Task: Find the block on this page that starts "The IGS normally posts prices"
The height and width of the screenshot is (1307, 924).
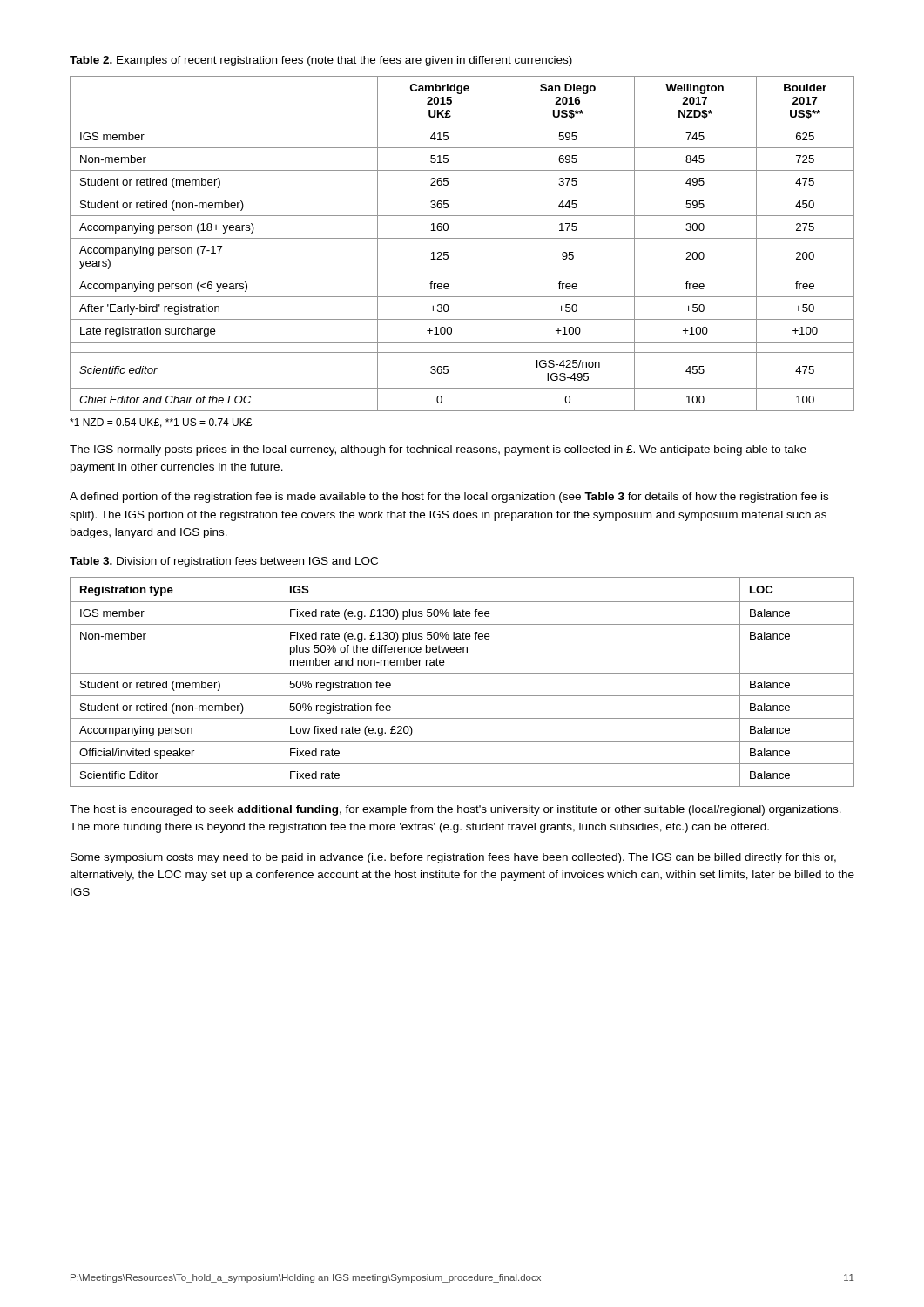Action: click(x=438, y=458)
